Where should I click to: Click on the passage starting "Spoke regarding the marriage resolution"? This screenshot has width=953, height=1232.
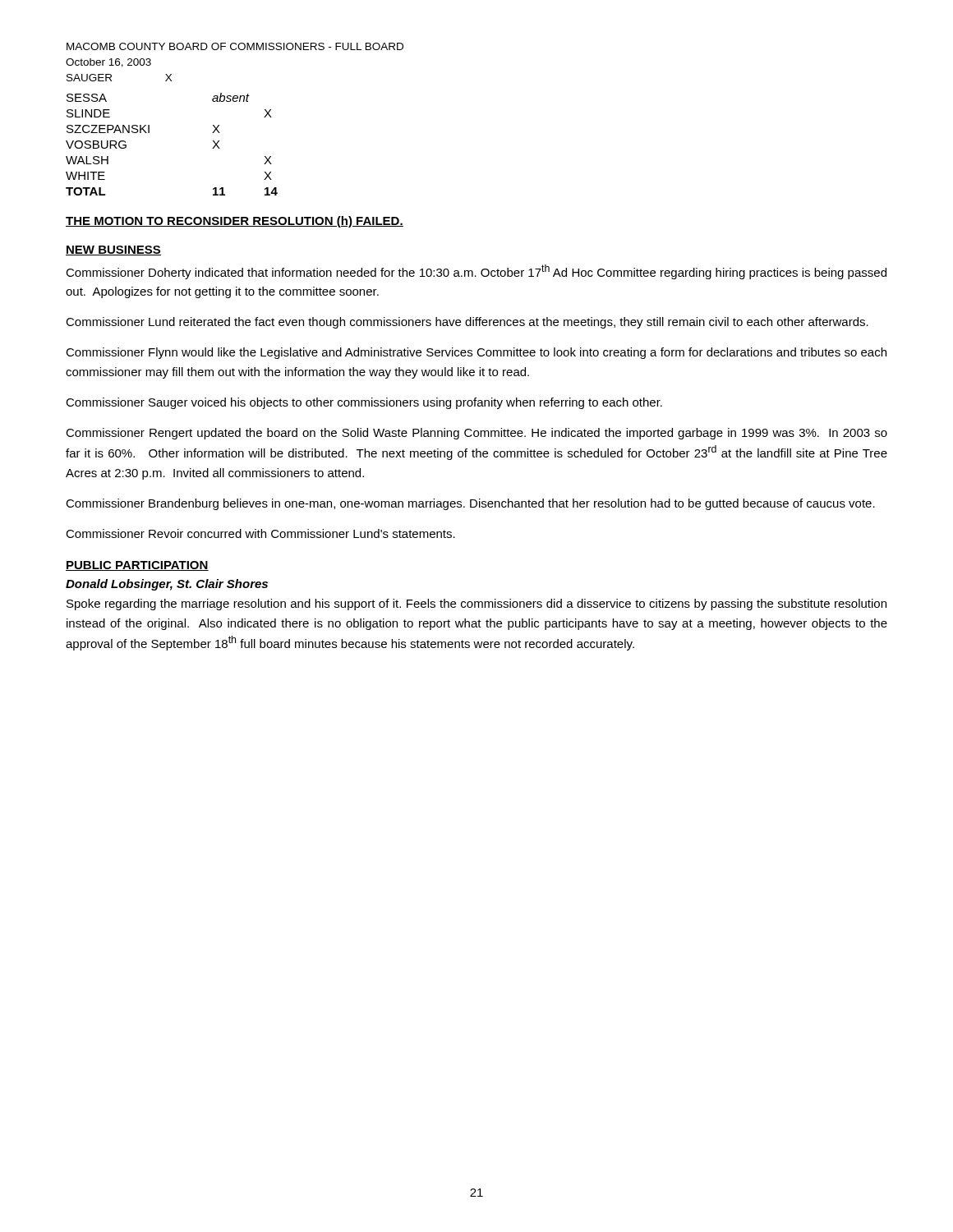476,624
